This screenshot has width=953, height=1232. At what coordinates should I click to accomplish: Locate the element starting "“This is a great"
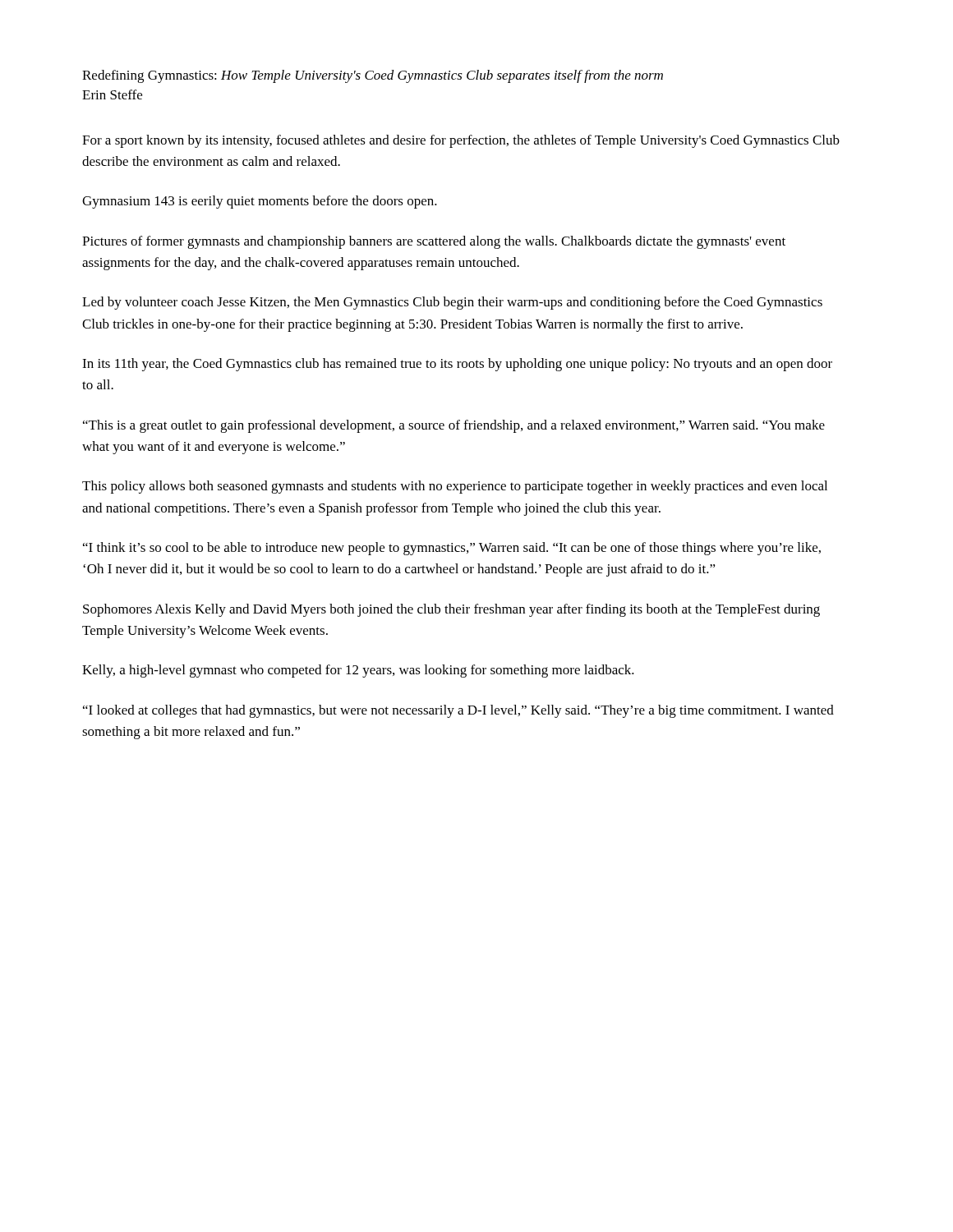point(453,436)
